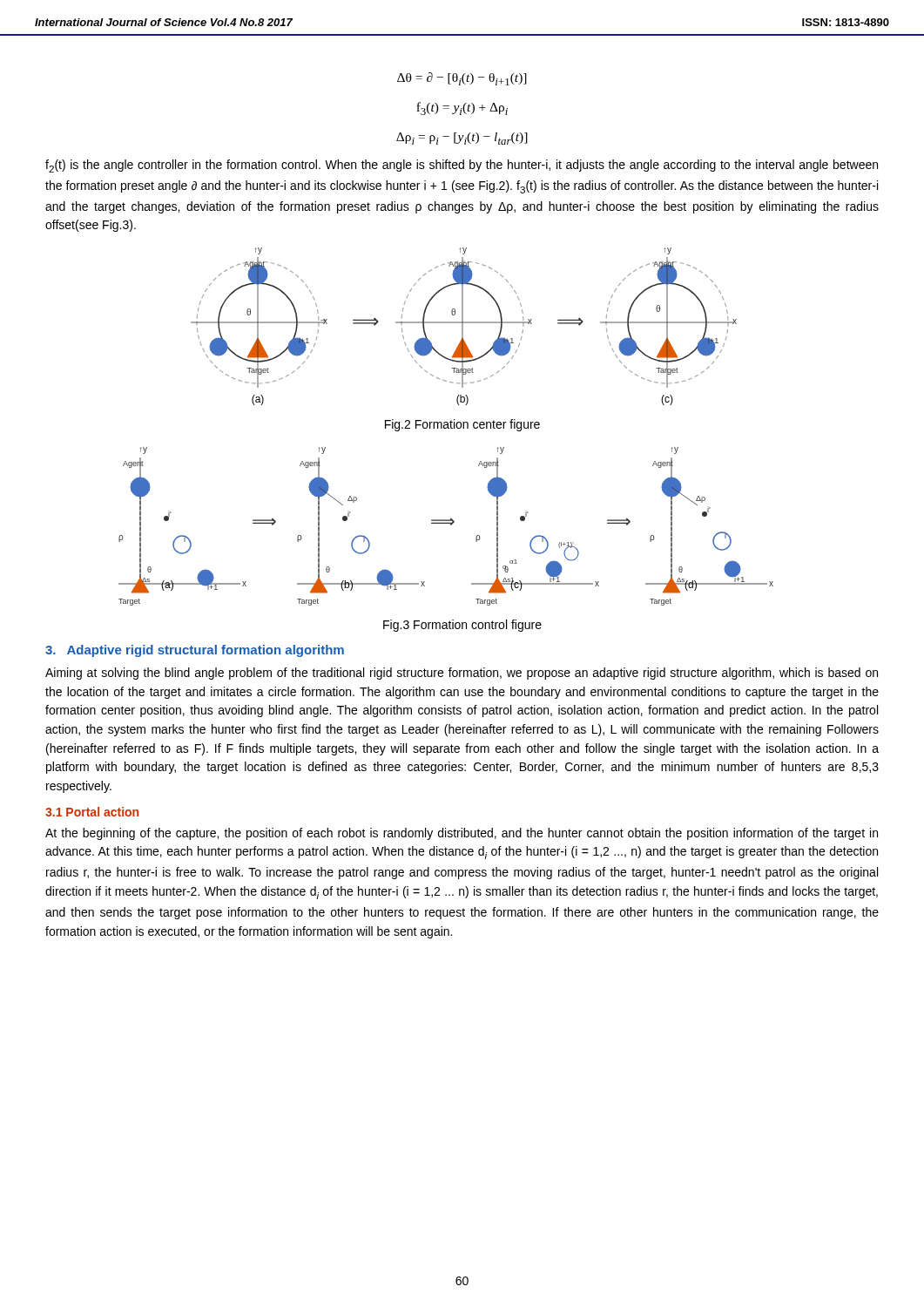Click on the formula that says "Δθ = ∂"

462,108
